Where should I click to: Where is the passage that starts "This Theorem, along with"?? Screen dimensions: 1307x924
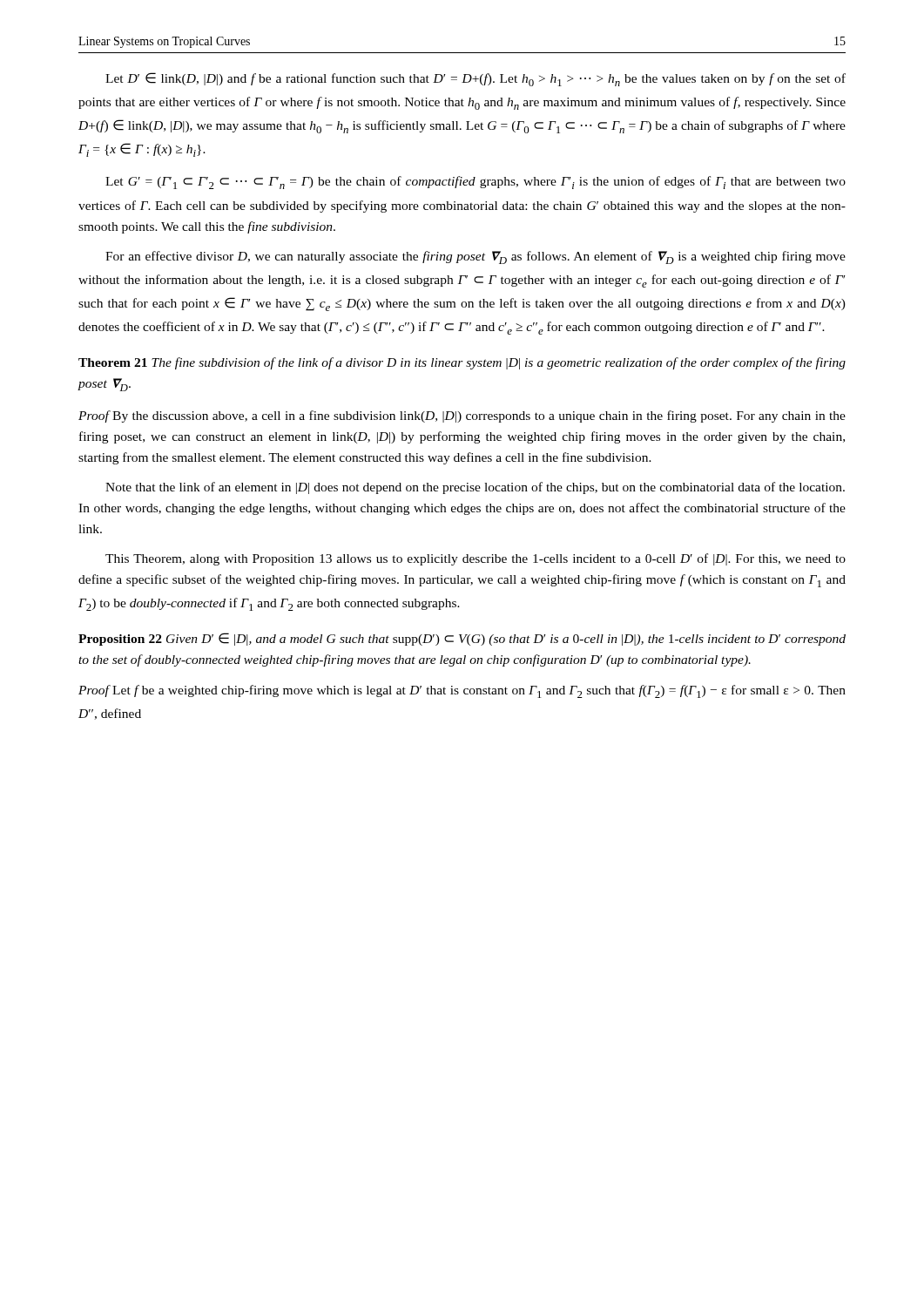pyautogui.click(x=462, y=582)
